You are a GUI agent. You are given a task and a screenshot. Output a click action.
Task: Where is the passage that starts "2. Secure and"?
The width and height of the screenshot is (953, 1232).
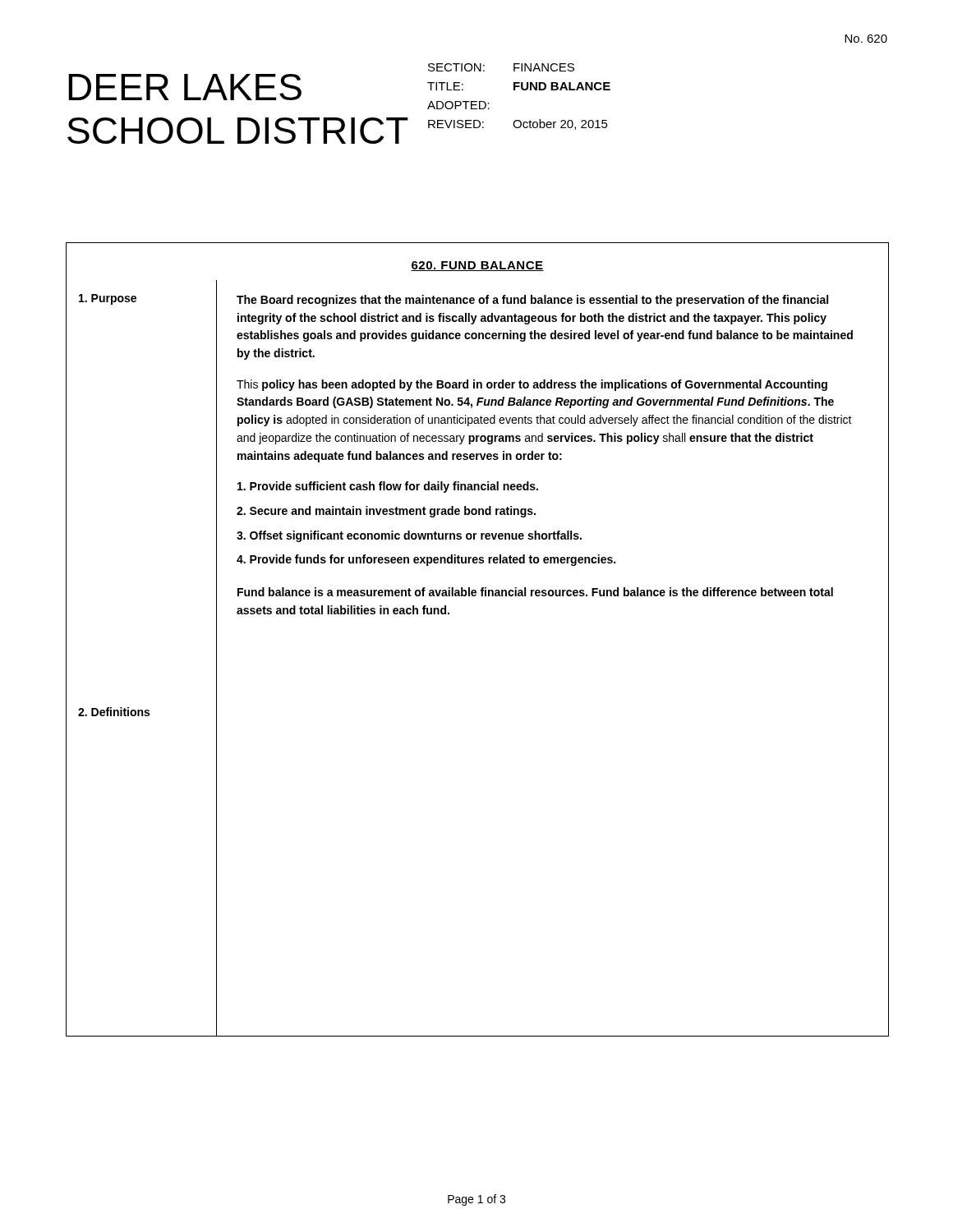386,511
